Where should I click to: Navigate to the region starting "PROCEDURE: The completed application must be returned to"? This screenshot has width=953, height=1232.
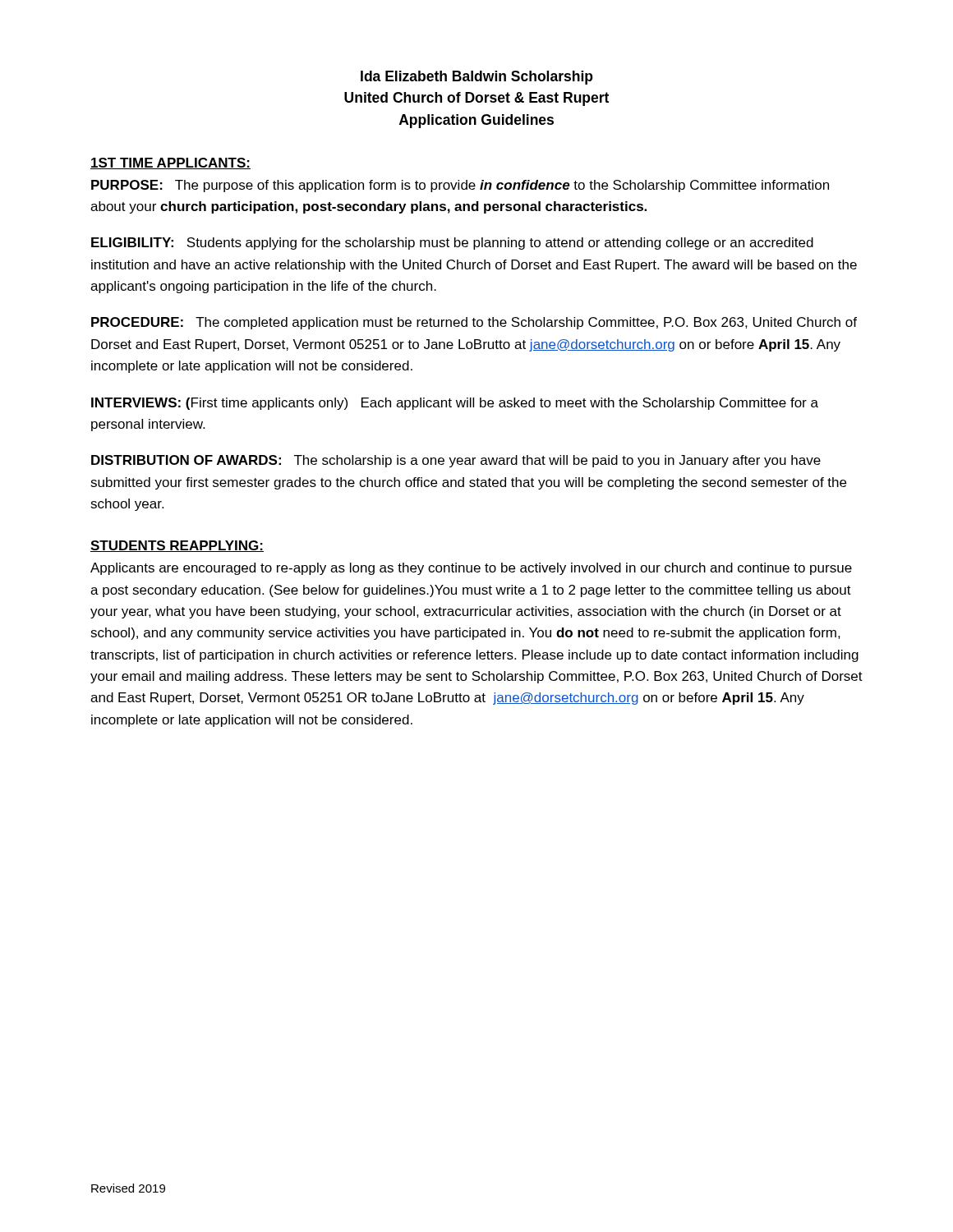pyautogui.click(x=474, y=344)
